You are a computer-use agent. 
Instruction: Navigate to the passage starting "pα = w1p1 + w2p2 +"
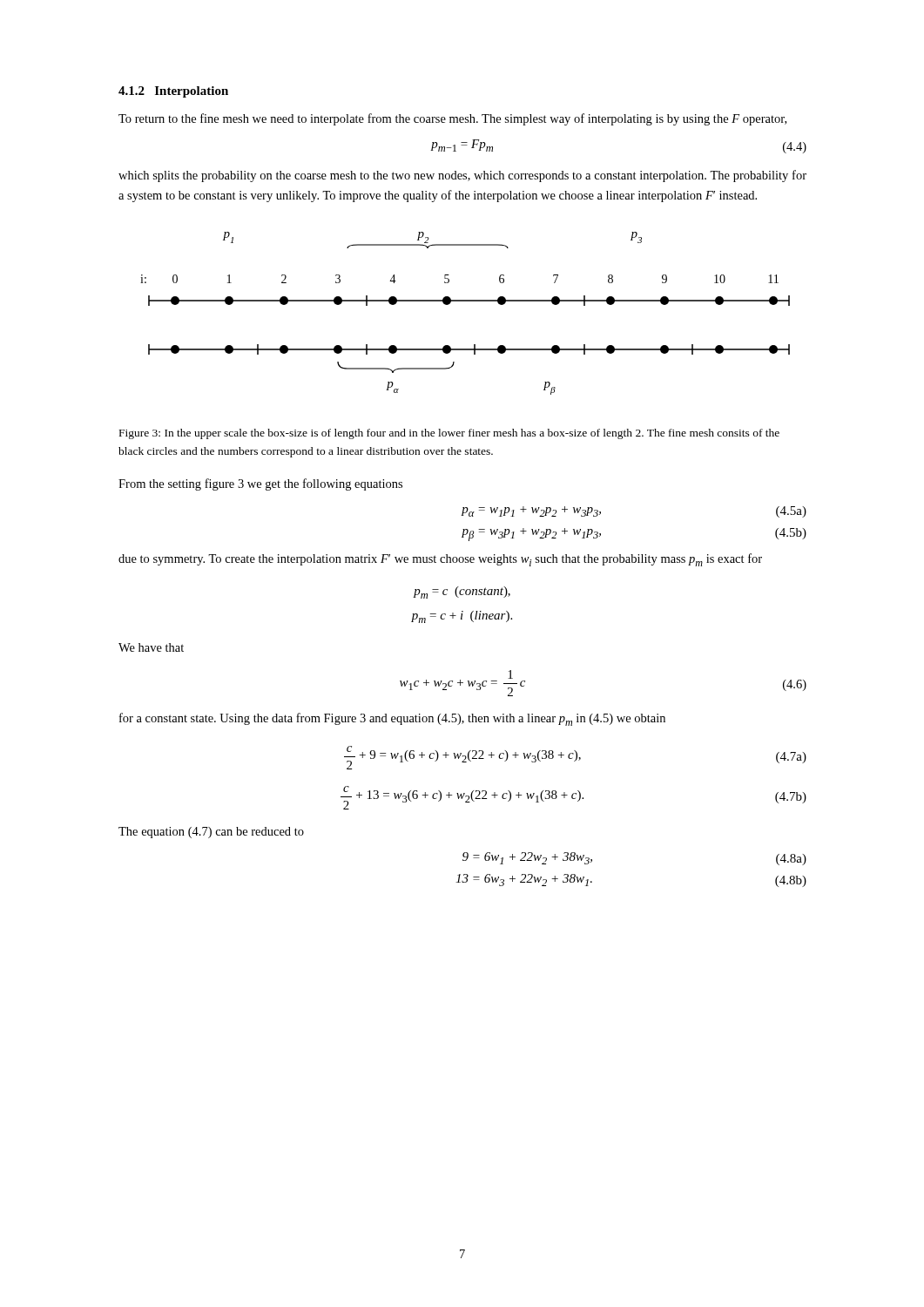point(462,522)
